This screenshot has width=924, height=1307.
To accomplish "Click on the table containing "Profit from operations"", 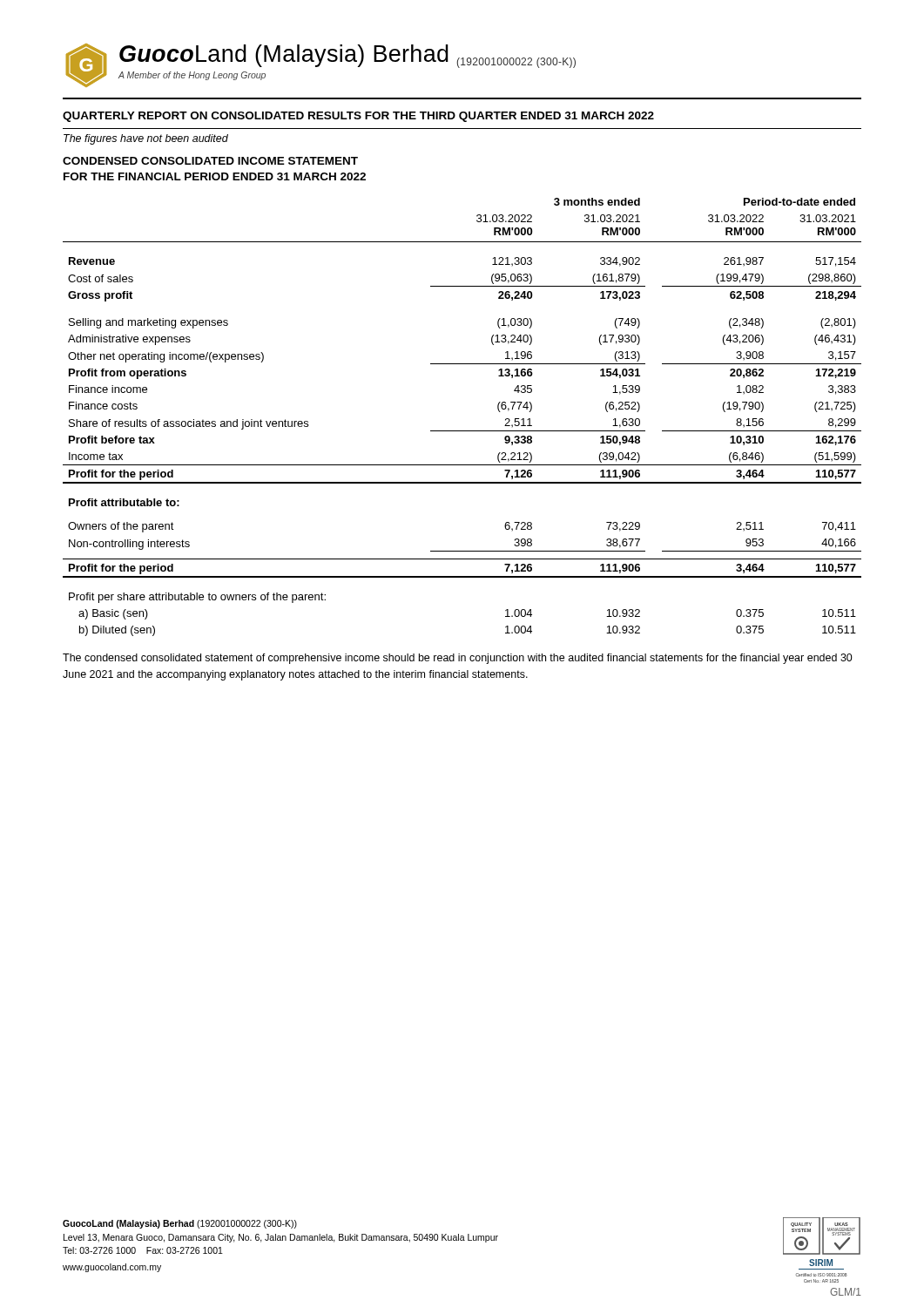I will (462, 416).
